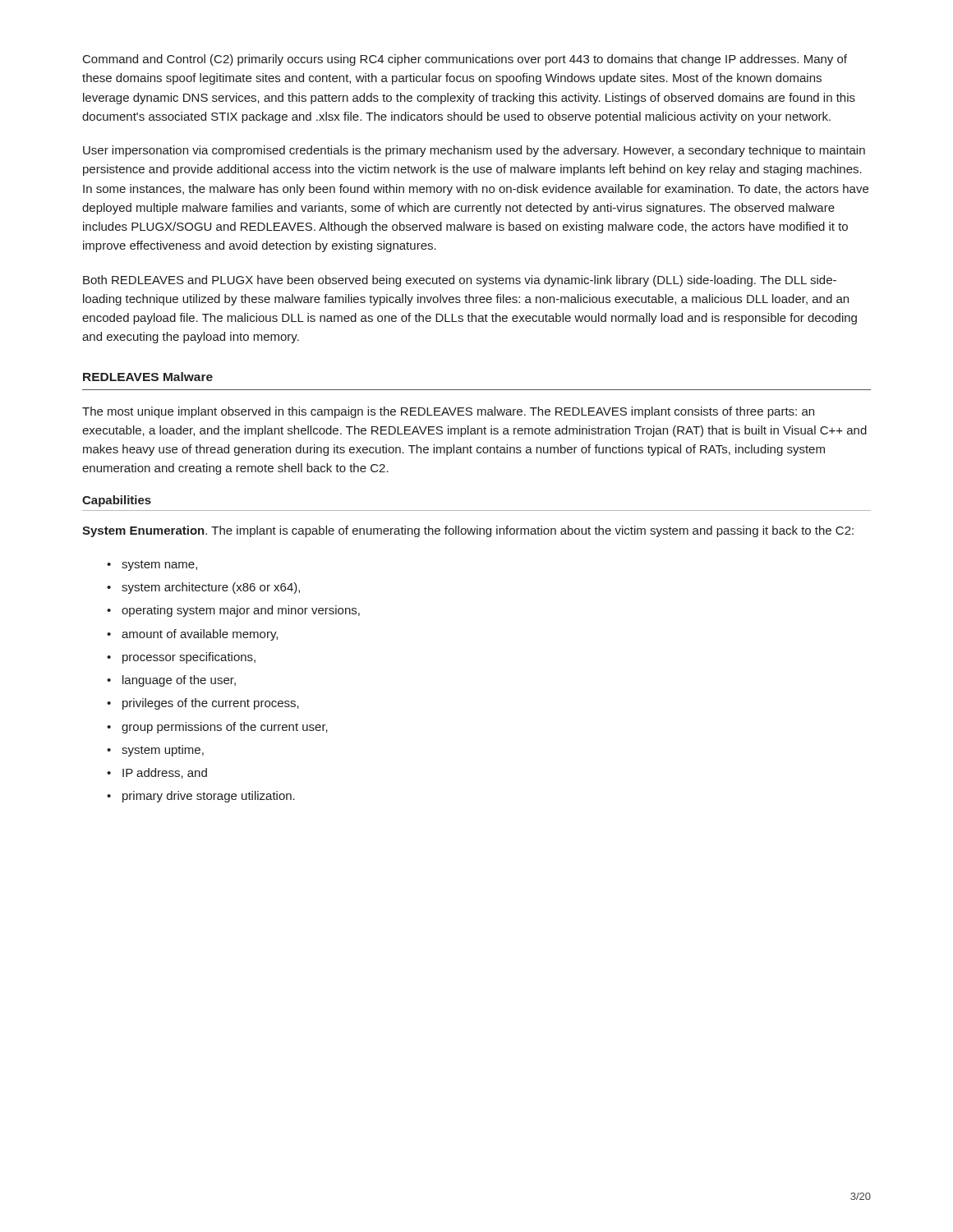
Task: Find the region starting "IP address, and"
Action: click(165, 772)
